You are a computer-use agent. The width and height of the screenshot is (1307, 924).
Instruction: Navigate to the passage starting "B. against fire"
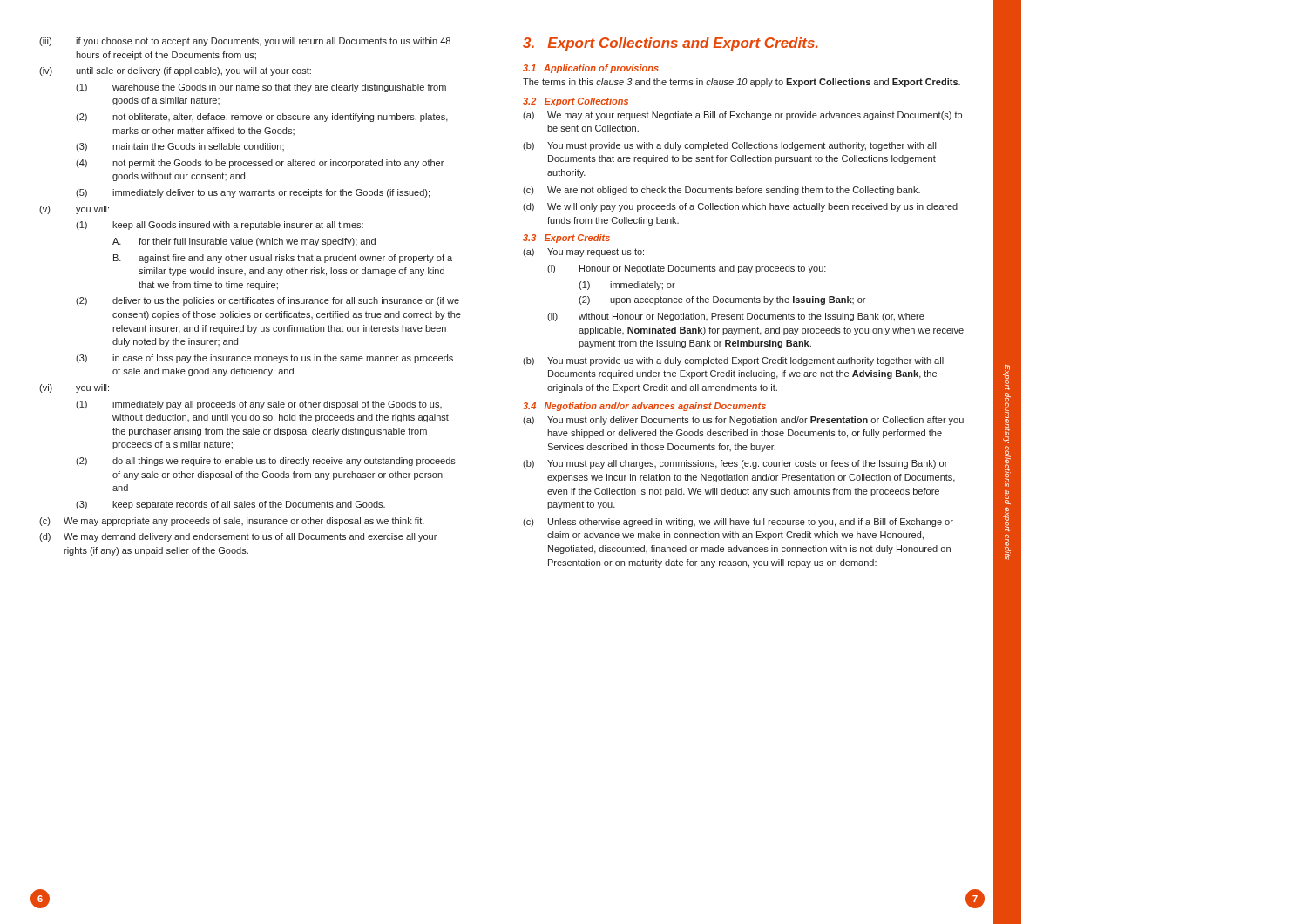point(287,272)
